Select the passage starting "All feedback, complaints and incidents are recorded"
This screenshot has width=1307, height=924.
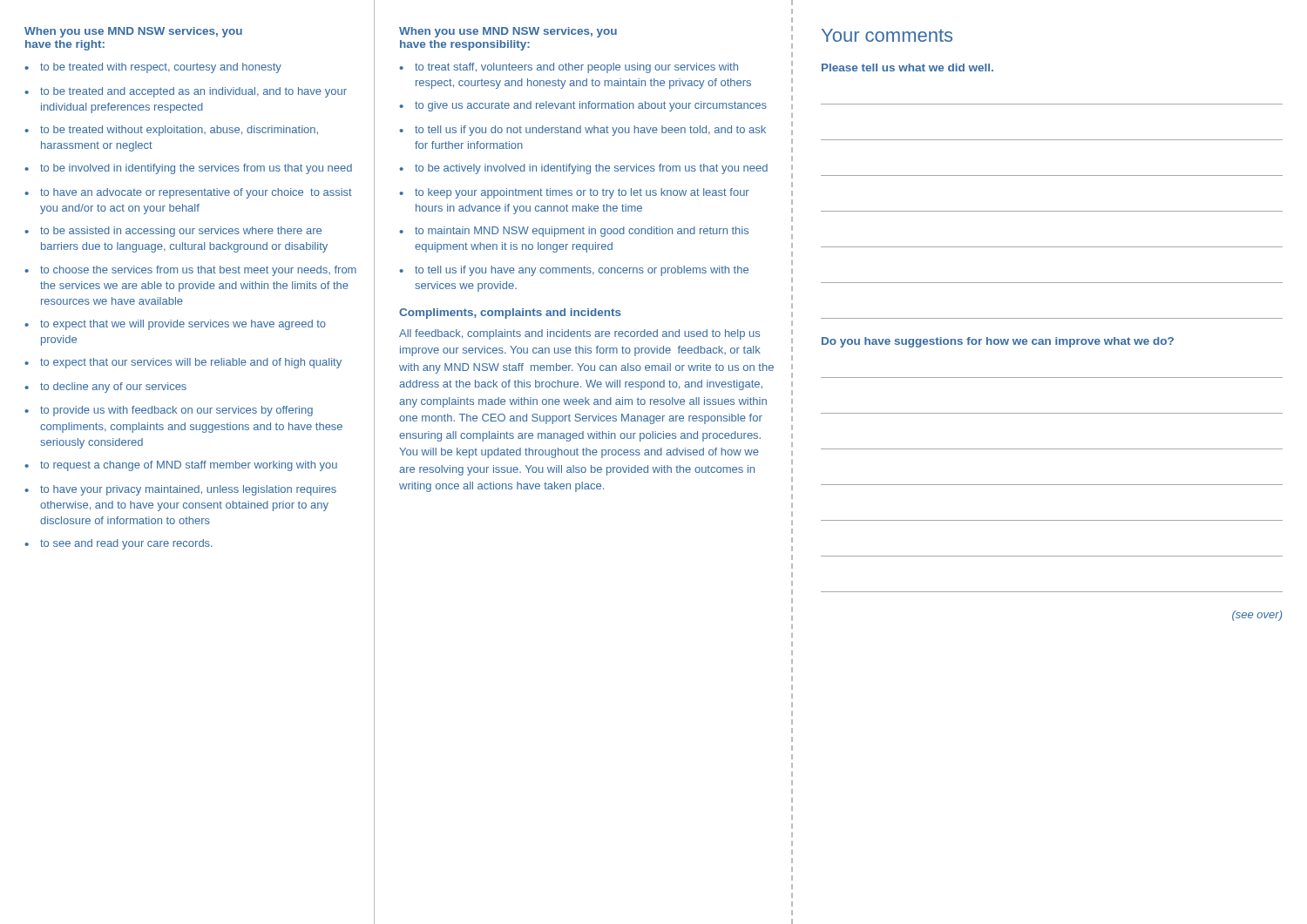click(x=587, y=409)
